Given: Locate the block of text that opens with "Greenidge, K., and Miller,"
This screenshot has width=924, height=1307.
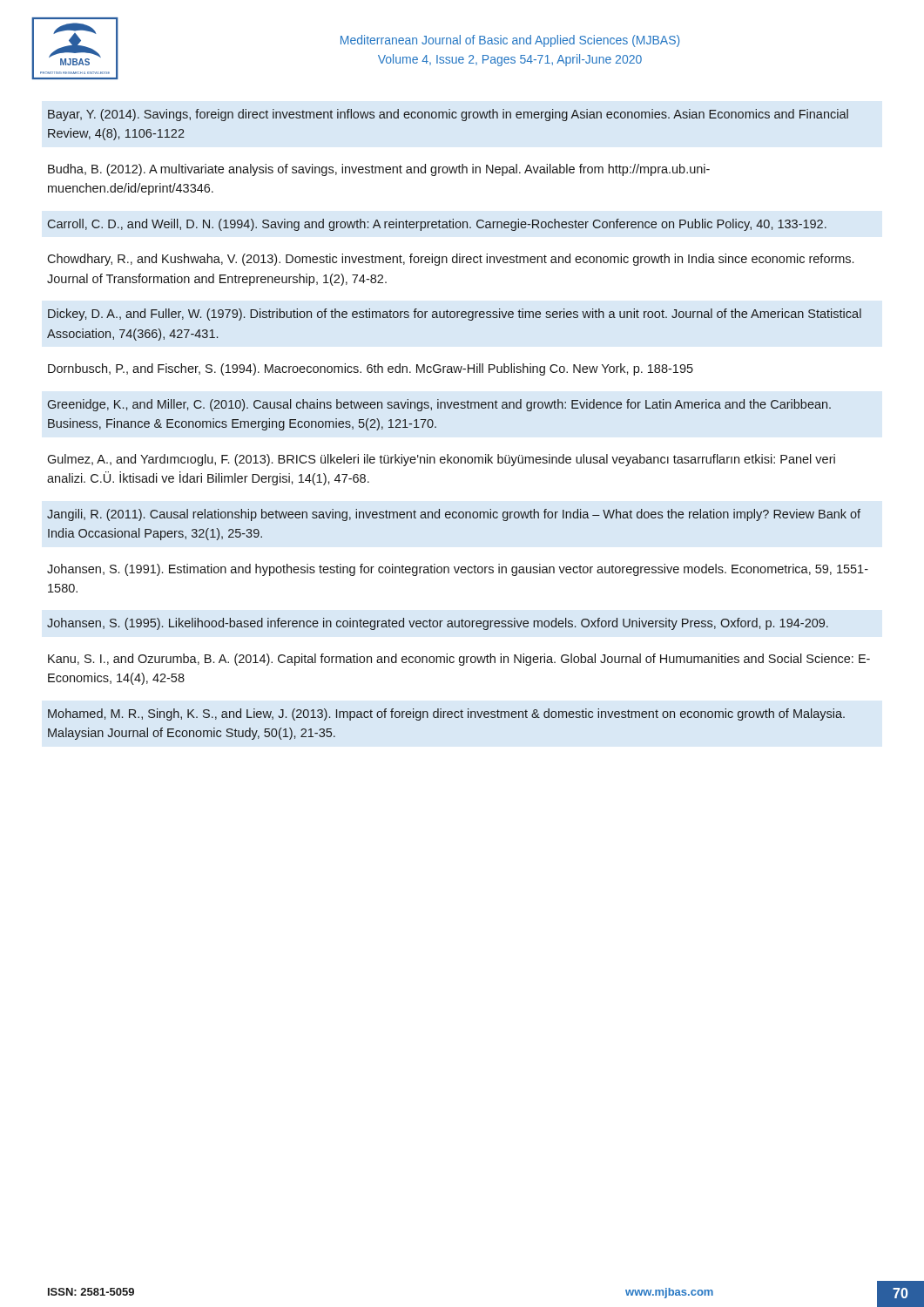Looking at the screenshot, I should tap(439, 414).
